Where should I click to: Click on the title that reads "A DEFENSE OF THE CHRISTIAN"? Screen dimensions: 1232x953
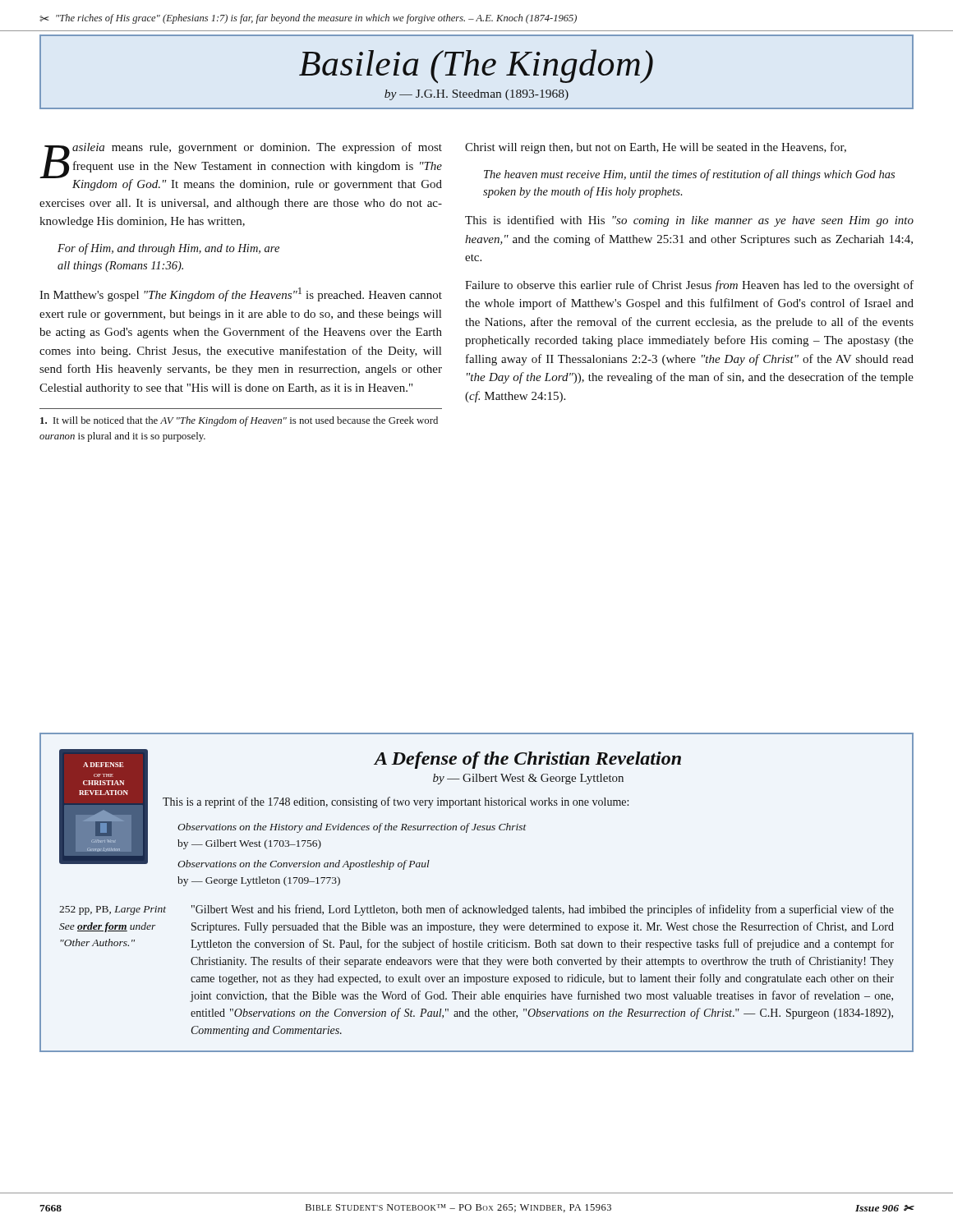(x=476, y=899)
